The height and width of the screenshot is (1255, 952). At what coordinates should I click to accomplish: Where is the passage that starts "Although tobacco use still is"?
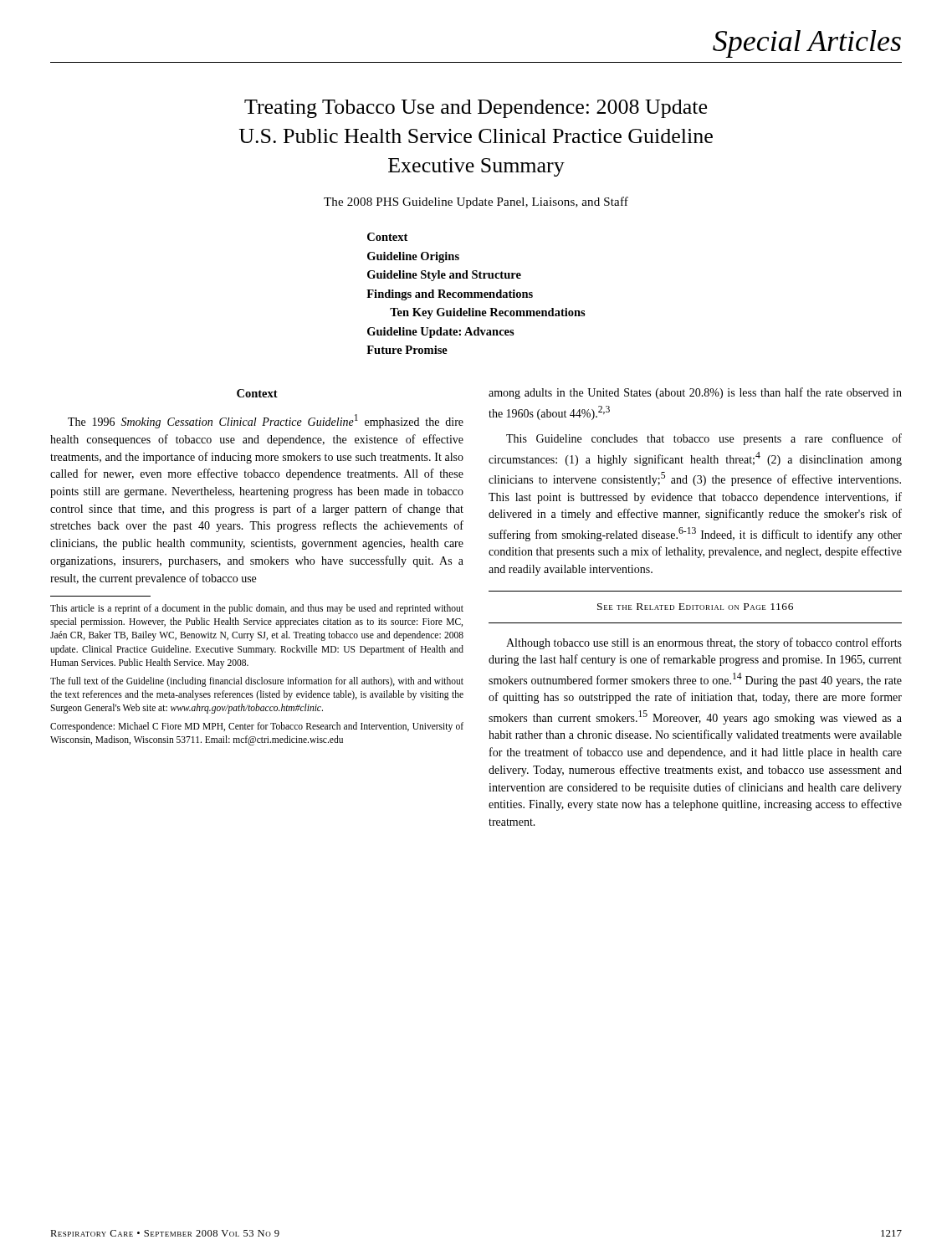[x=695, y=732]
